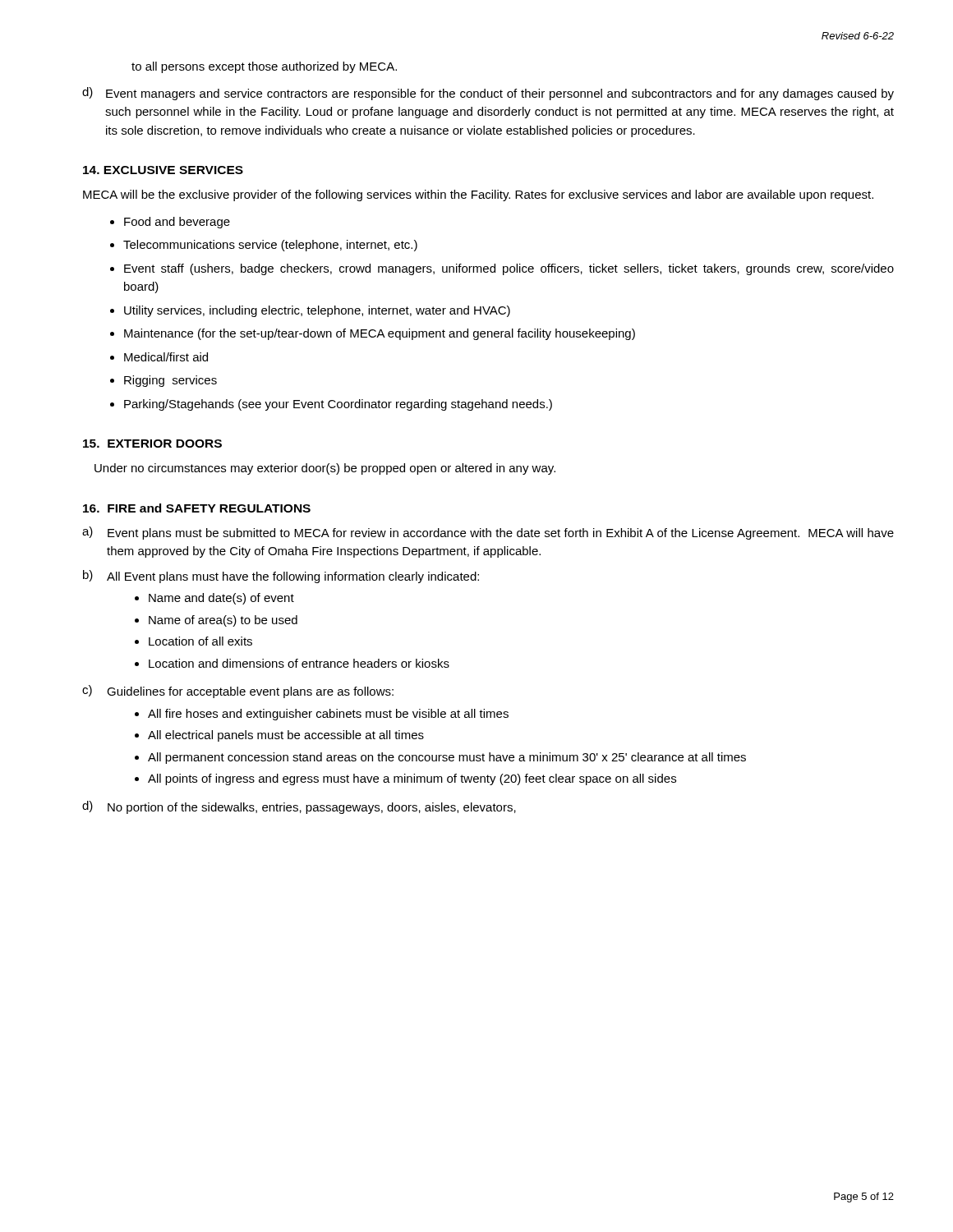Viewport: 953px width, 1232px height.
Task: Locate the block of text that opens with "Maintenance (for the"
Action: [x=509, y=334]
